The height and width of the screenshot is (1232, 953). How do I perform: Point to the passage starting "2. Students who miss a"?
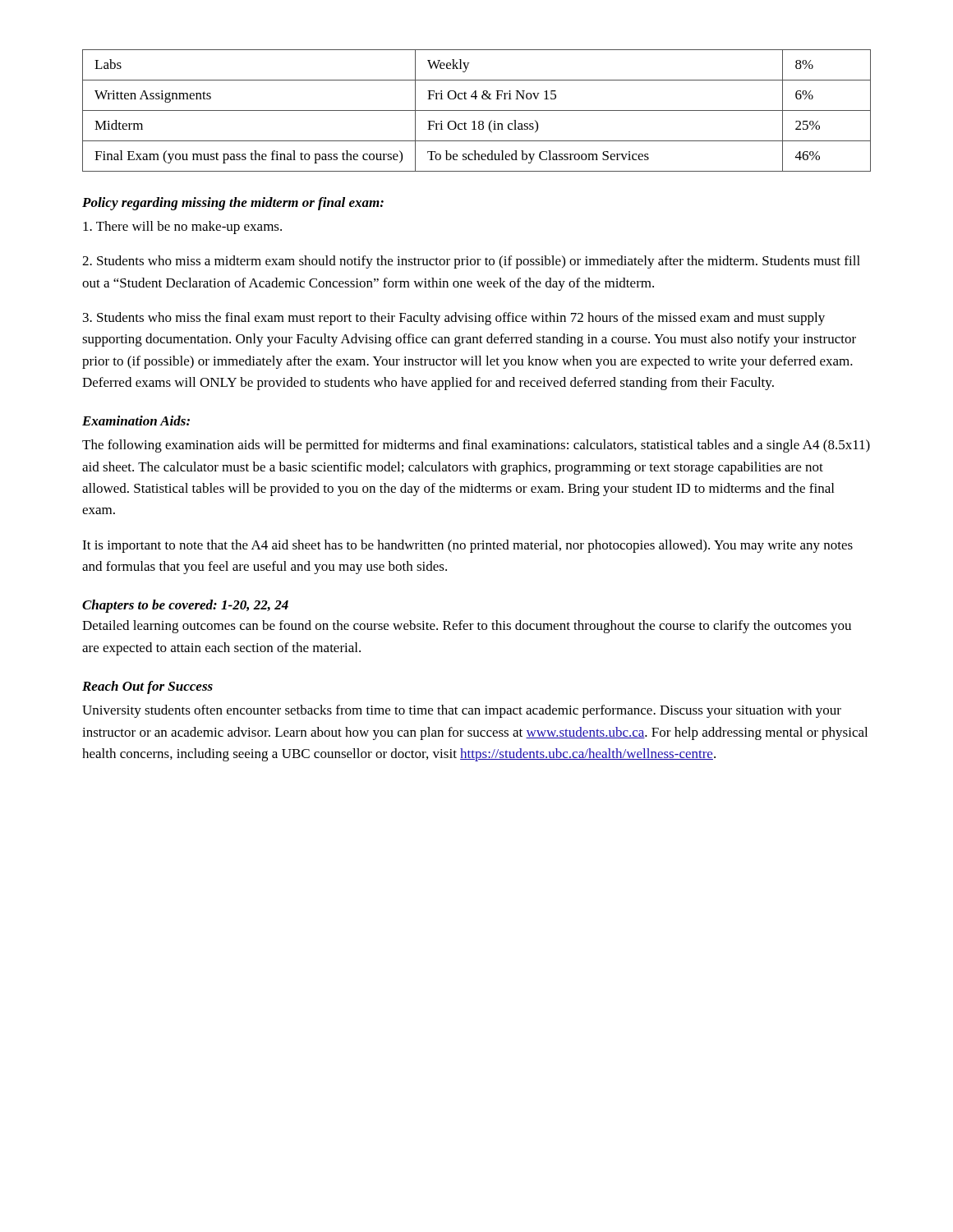coord(471,272)
